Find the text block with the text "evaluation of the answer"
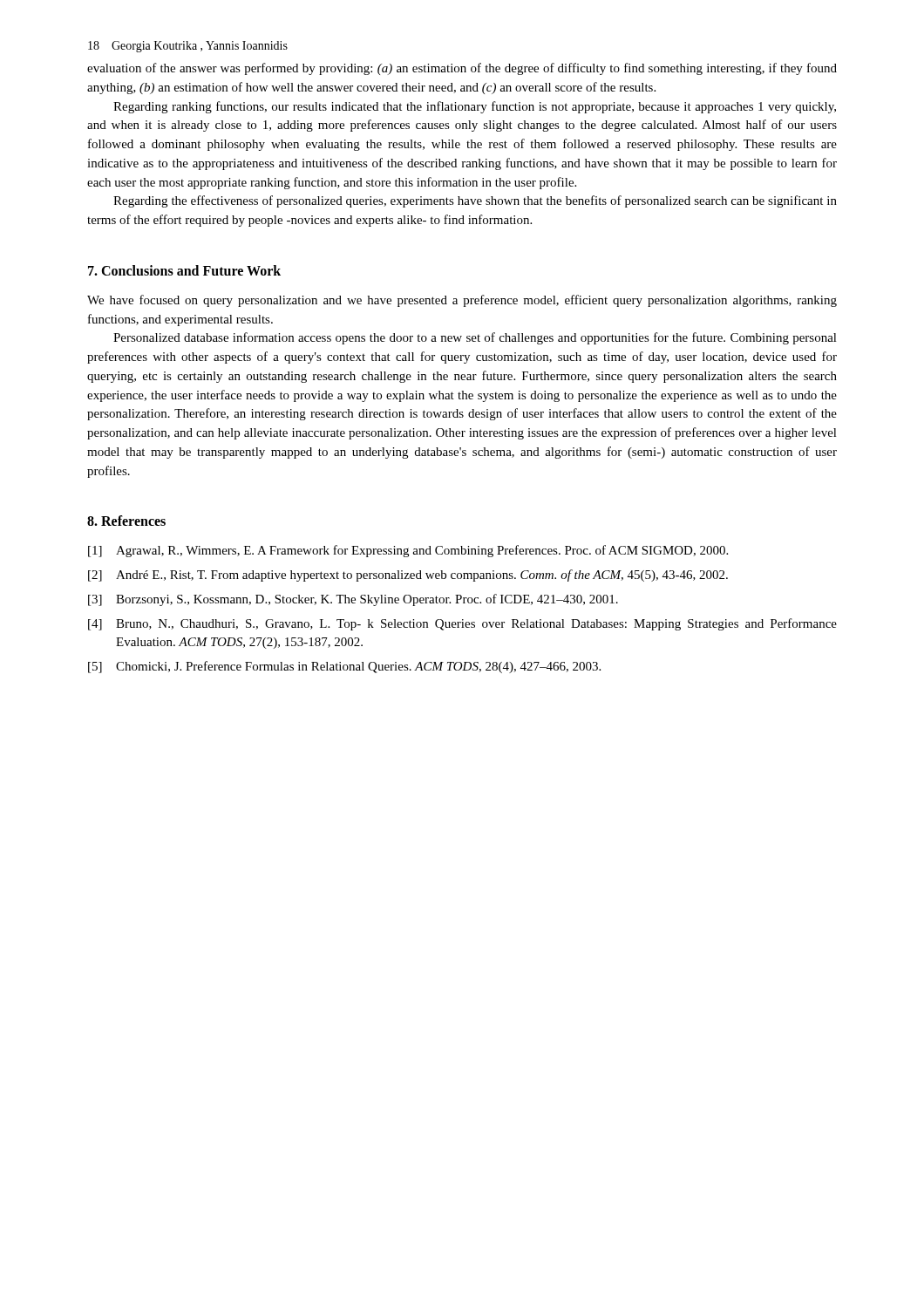The height and width of the screenshot is (1308, 924). tap(462, 145)
